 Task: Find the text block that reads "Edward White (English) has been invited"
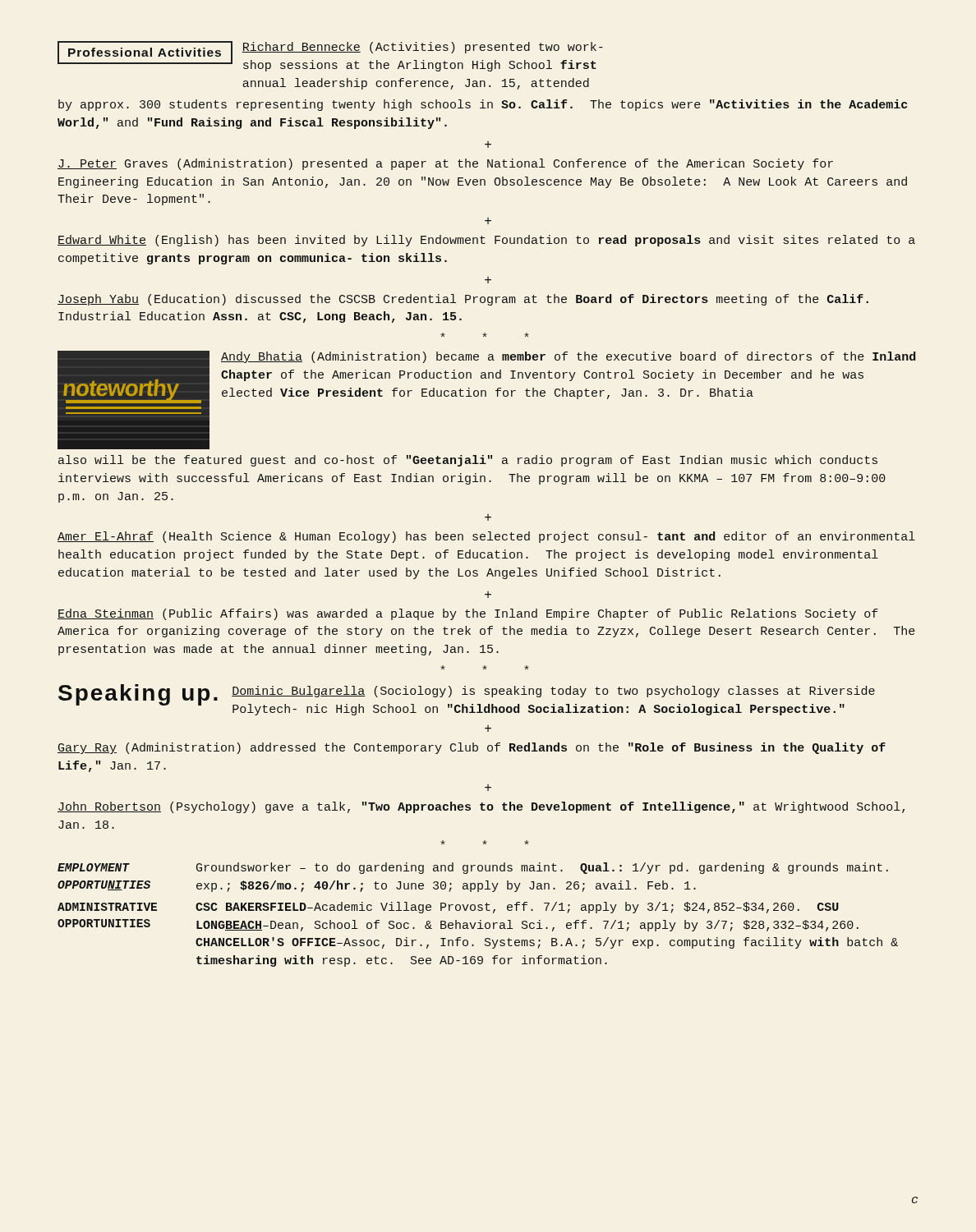click(486, 250)
